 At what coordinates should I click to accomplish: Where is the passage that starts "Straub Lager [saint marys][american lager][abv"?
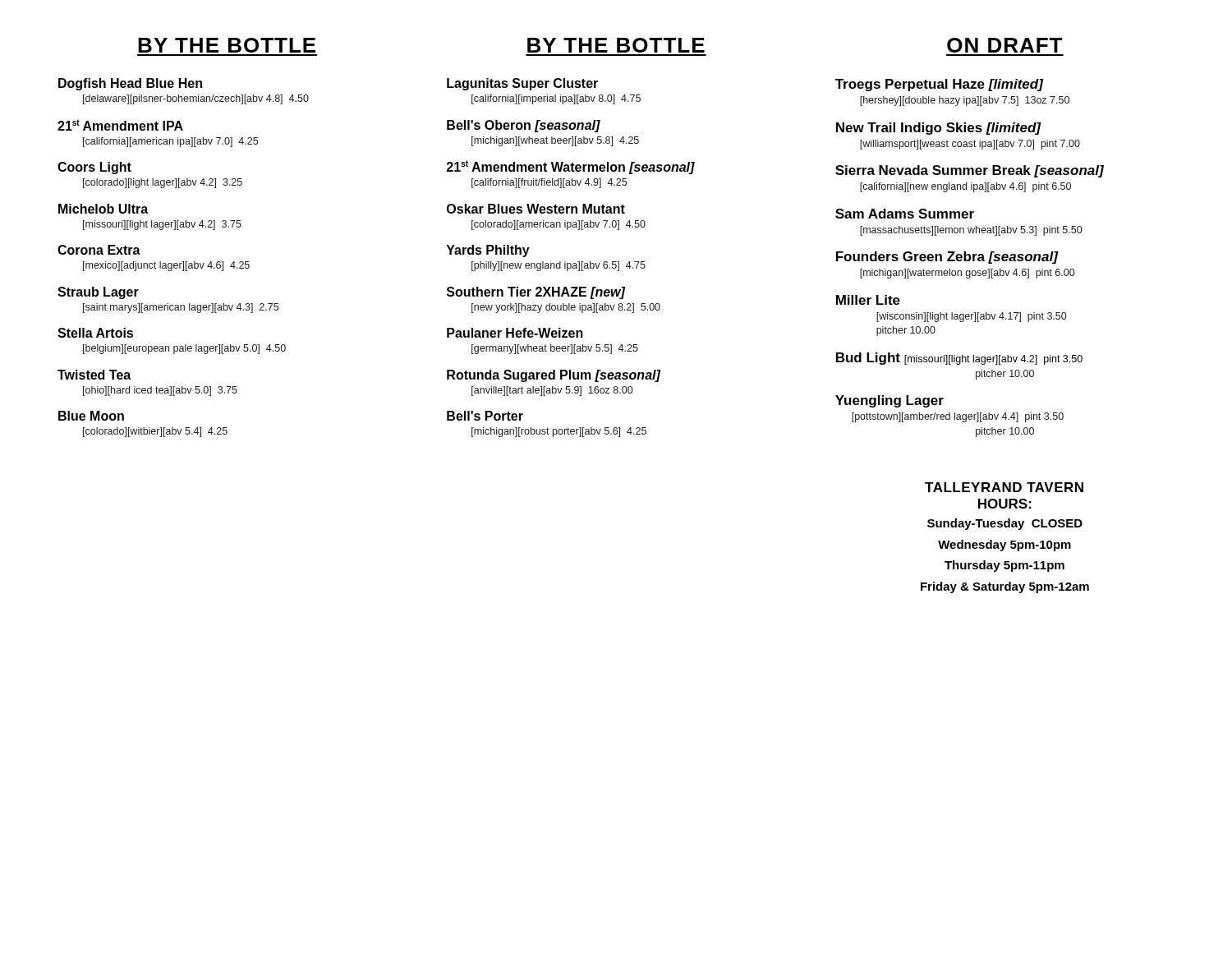click(x=227, y=300)
